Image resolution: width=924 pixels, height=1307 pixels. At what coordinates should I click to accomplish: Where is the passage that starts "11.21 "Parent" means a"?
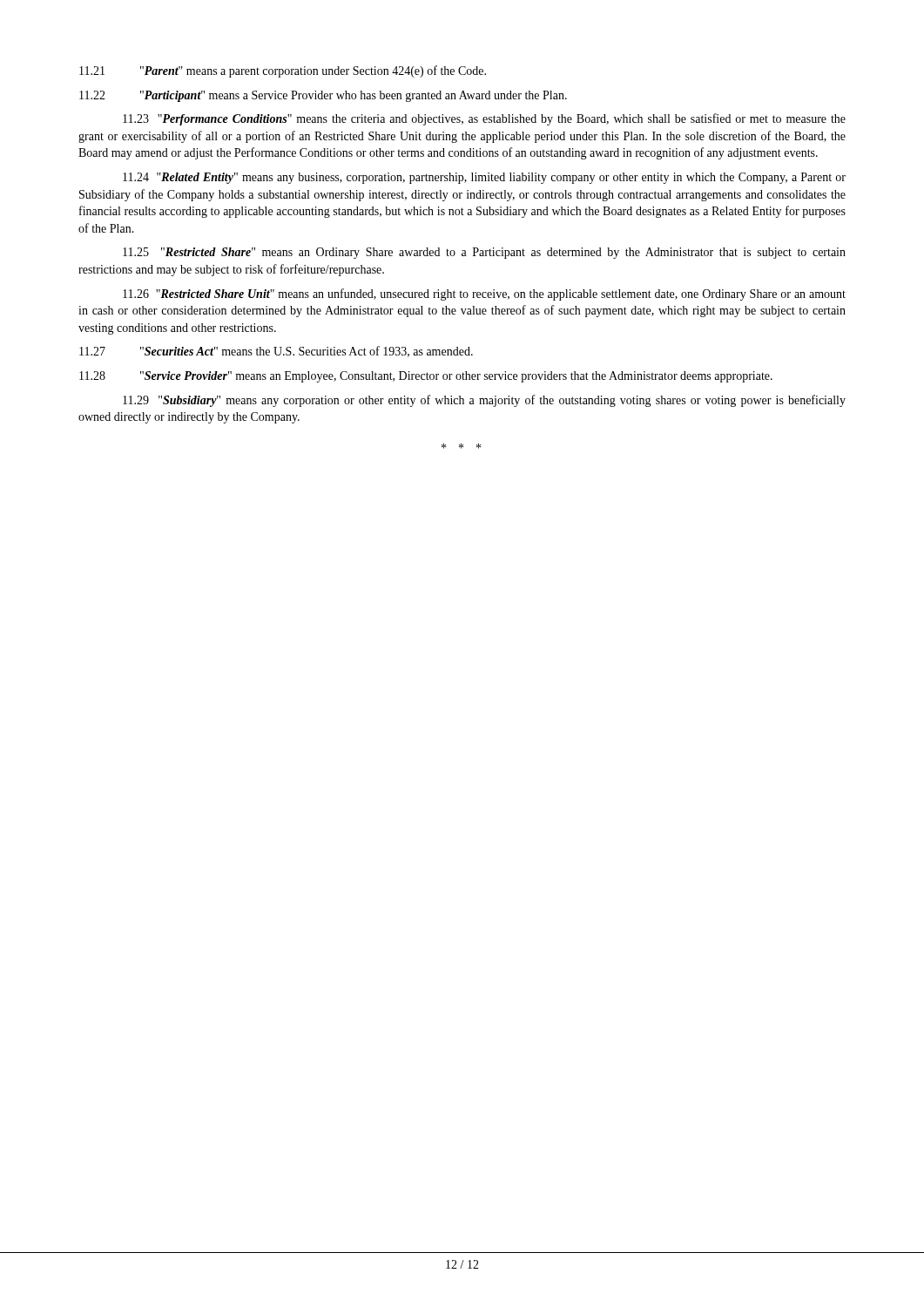[x=283, y=71]
